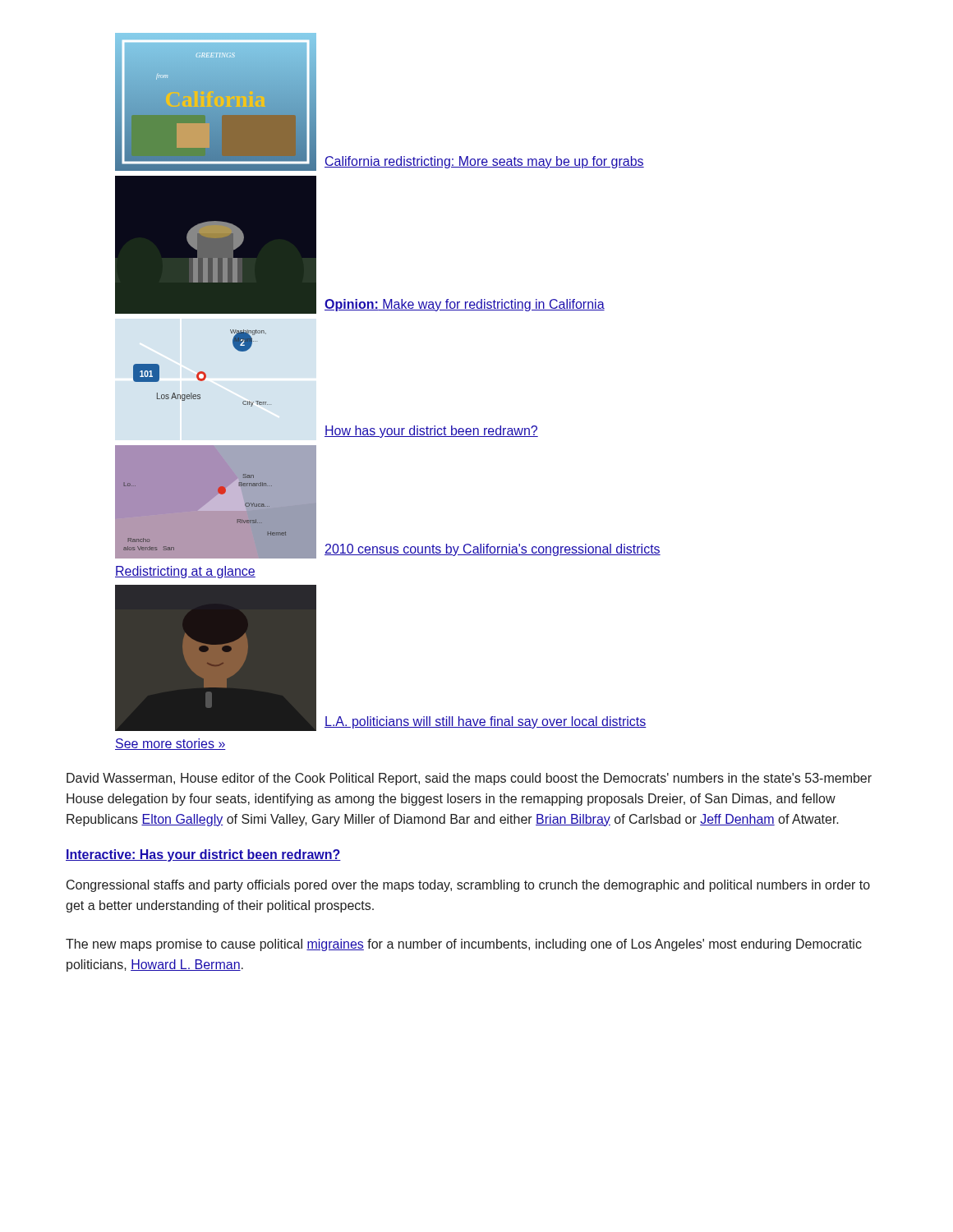953x1232 pixels.
Task: Locate the passage starting "L.A. politicians will"
Action: tap(380, 658)
